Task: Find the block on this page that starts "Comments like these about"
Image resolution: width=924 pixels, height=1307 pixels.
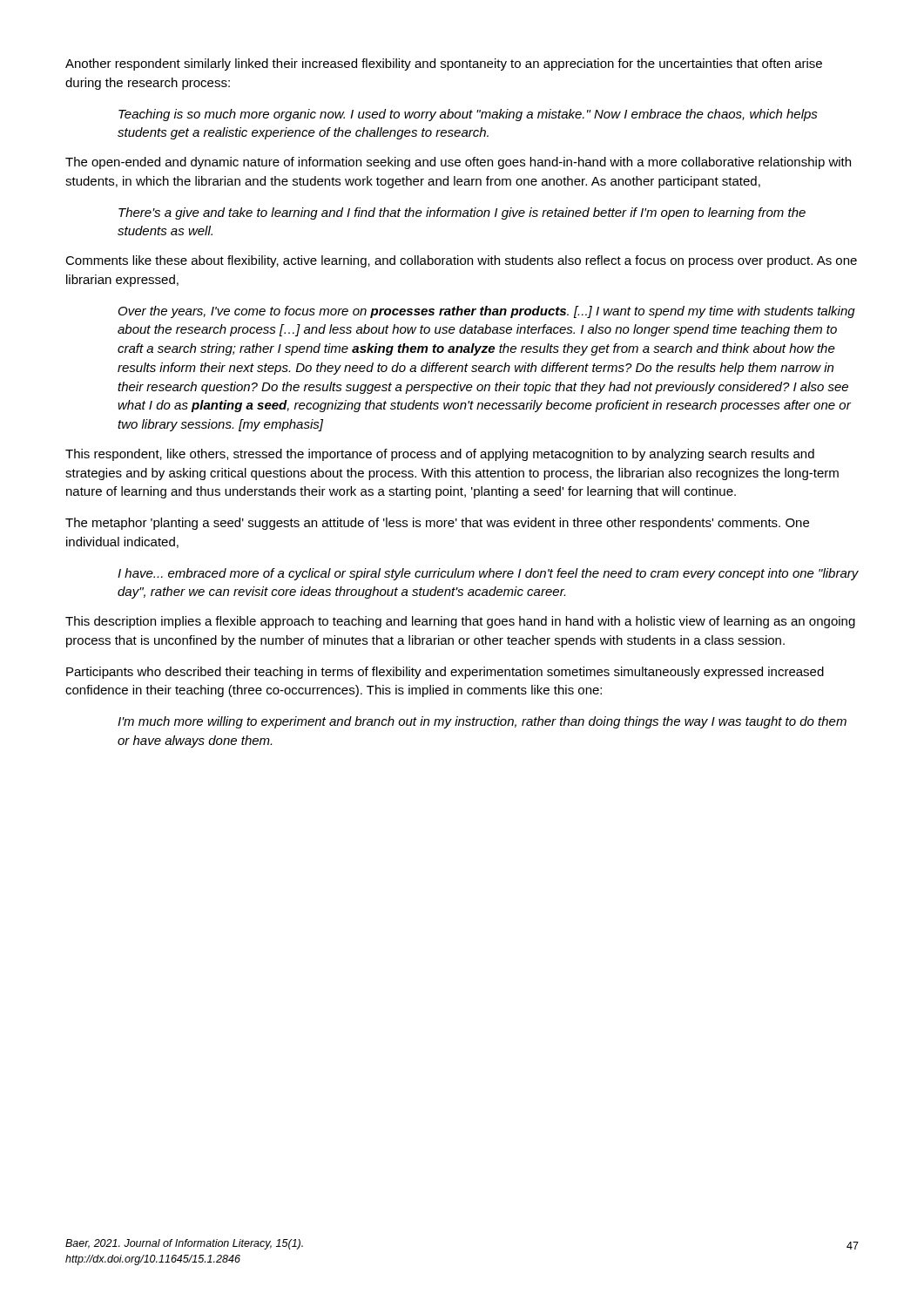Action: click(461, 270)
